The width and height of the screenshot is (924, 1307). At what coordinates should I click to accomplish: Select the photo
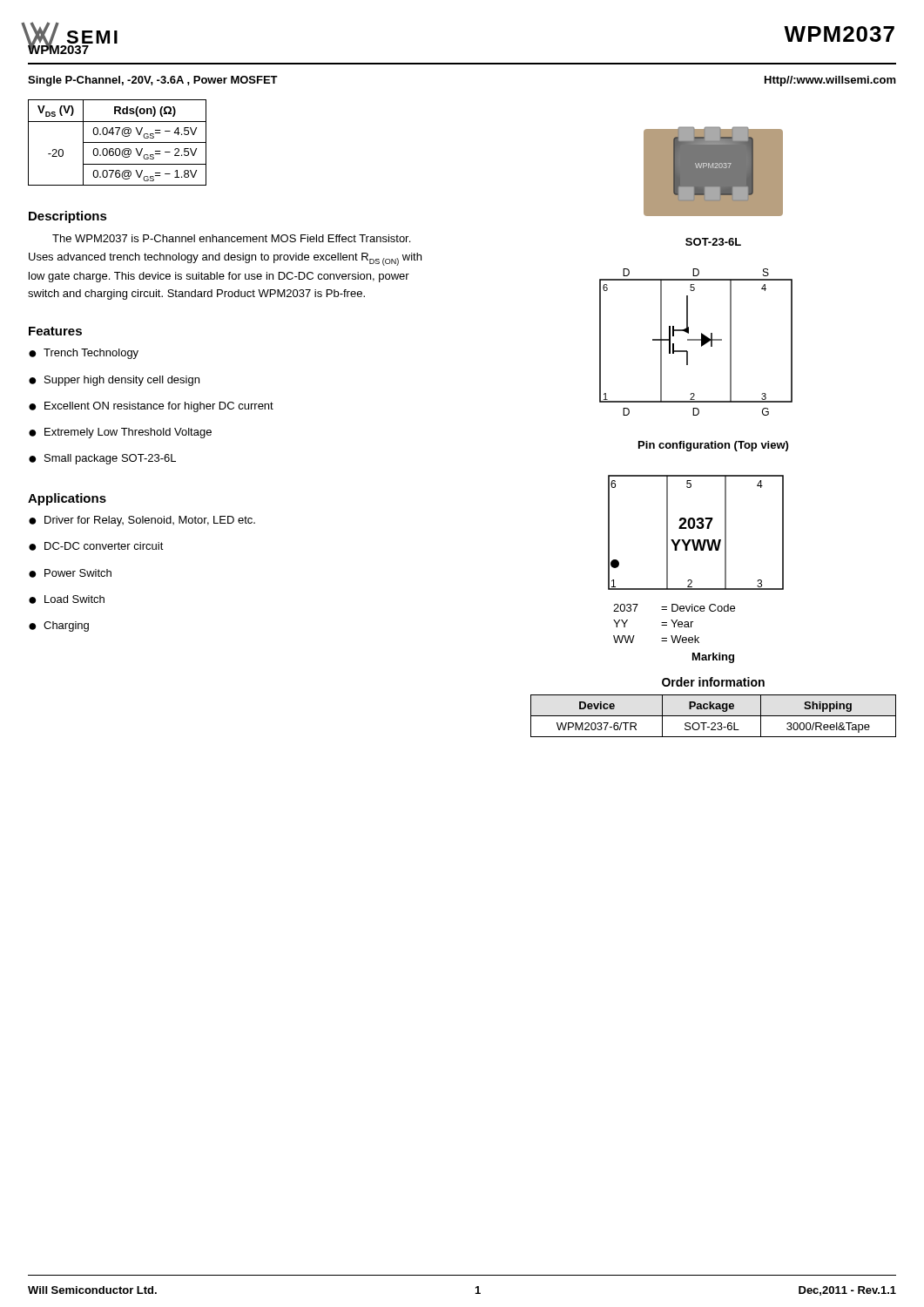(x=713, y=166)
